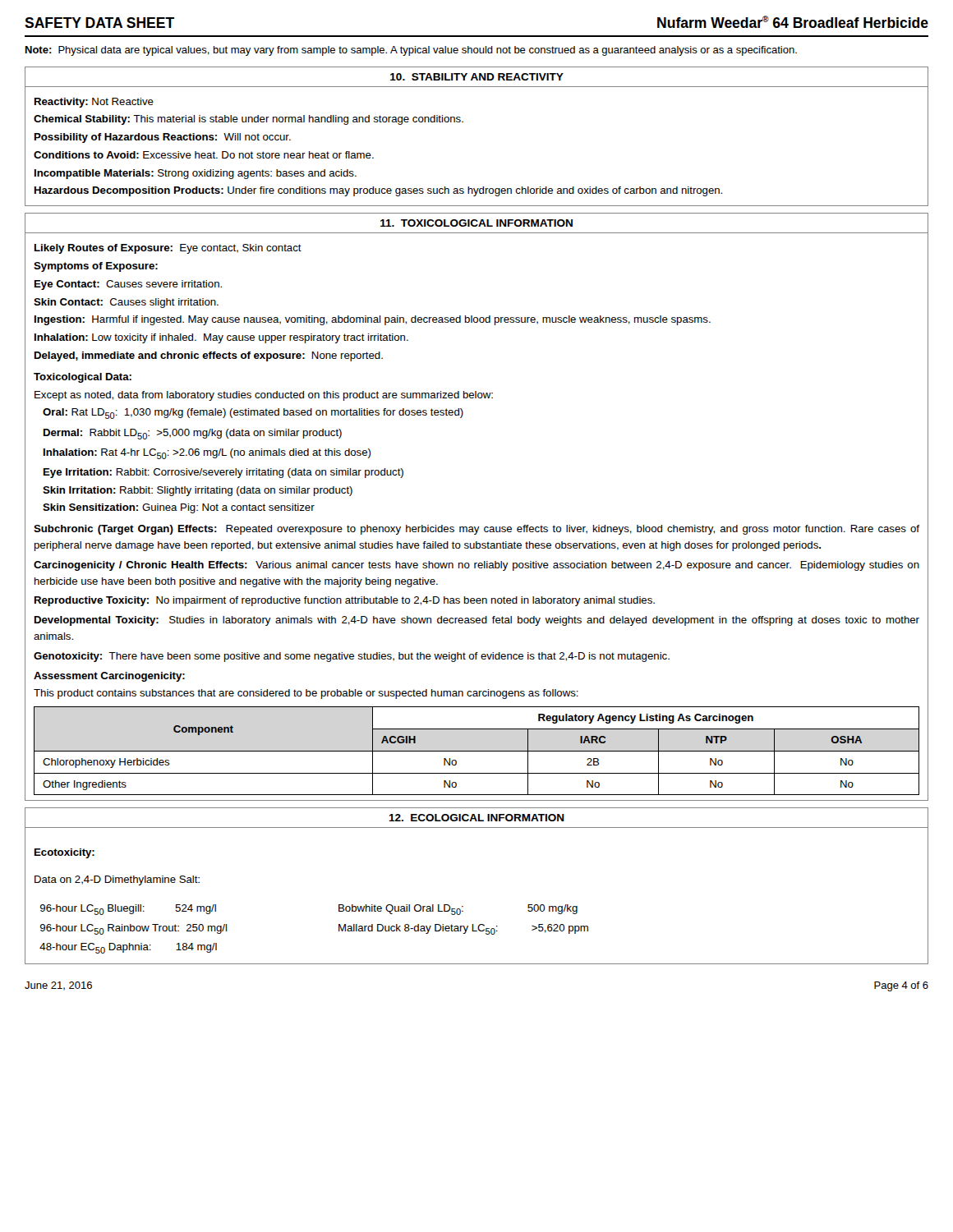
Task: Where is the passage that starts "Subchronic (Target Organ) Effects: Repeated overexposure to"?
Action: 476,611
